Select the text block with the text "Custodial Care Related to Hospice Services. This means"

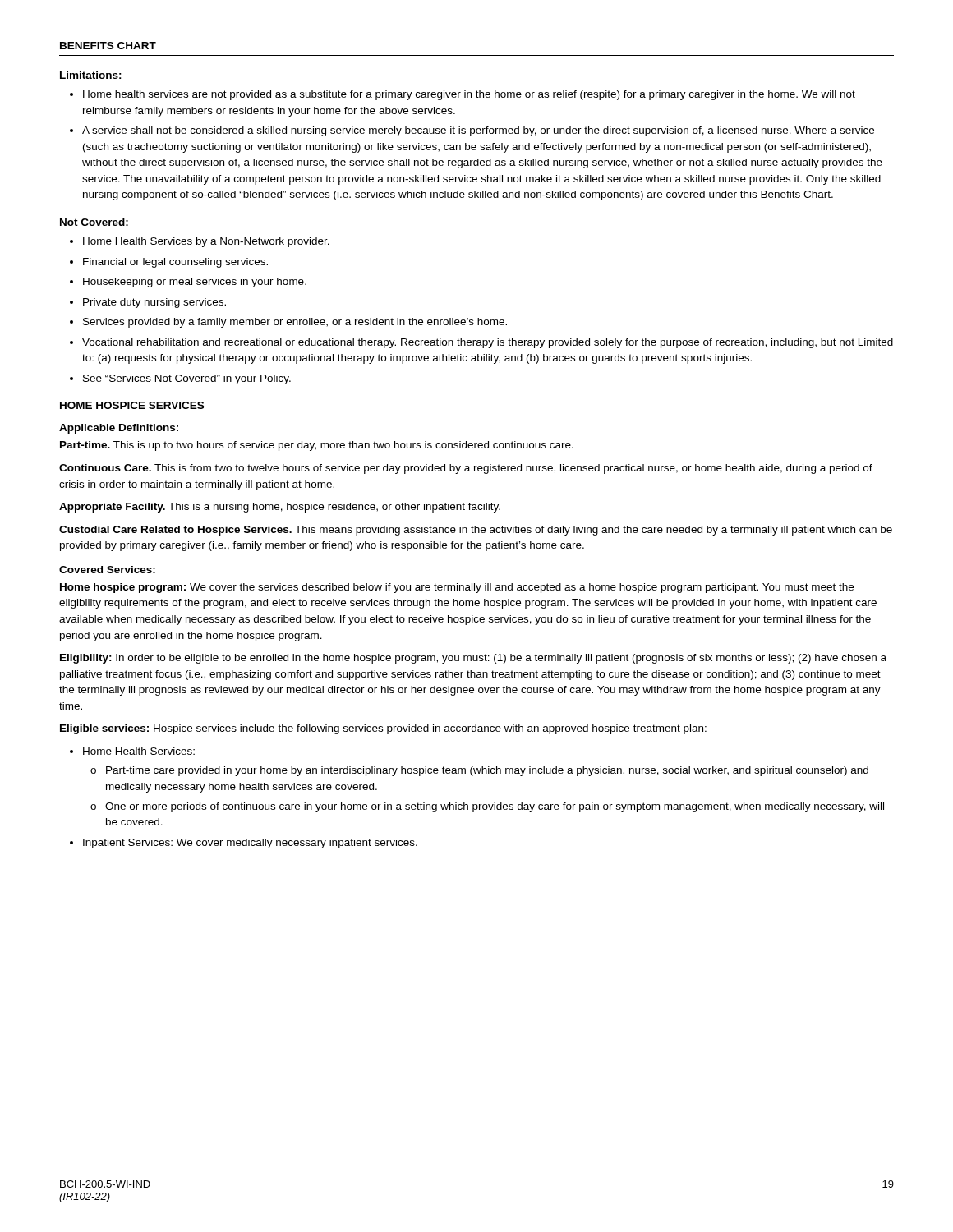click(476, 537)
